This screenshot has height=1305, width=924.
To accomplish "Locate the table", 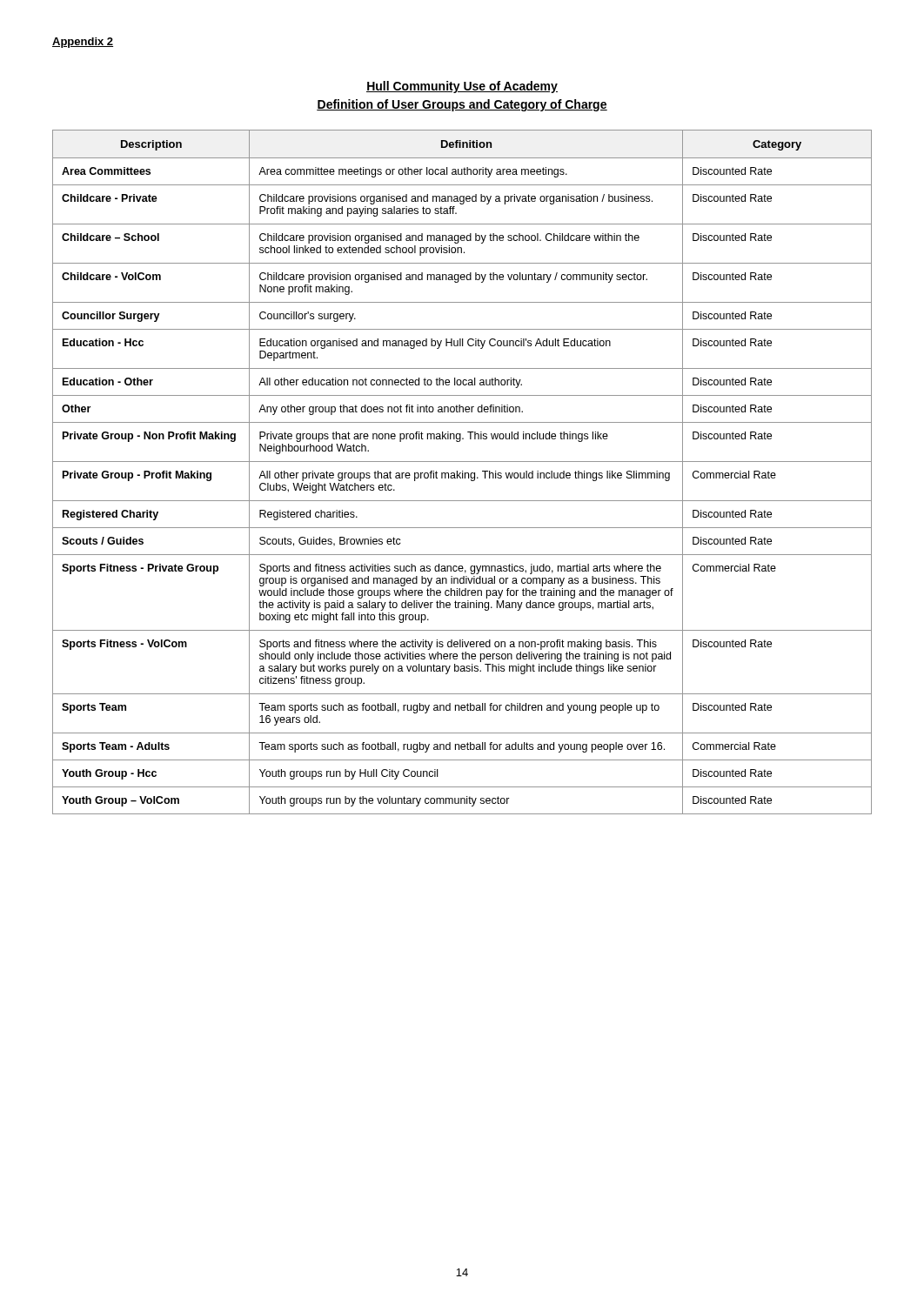I will [462, 472].
